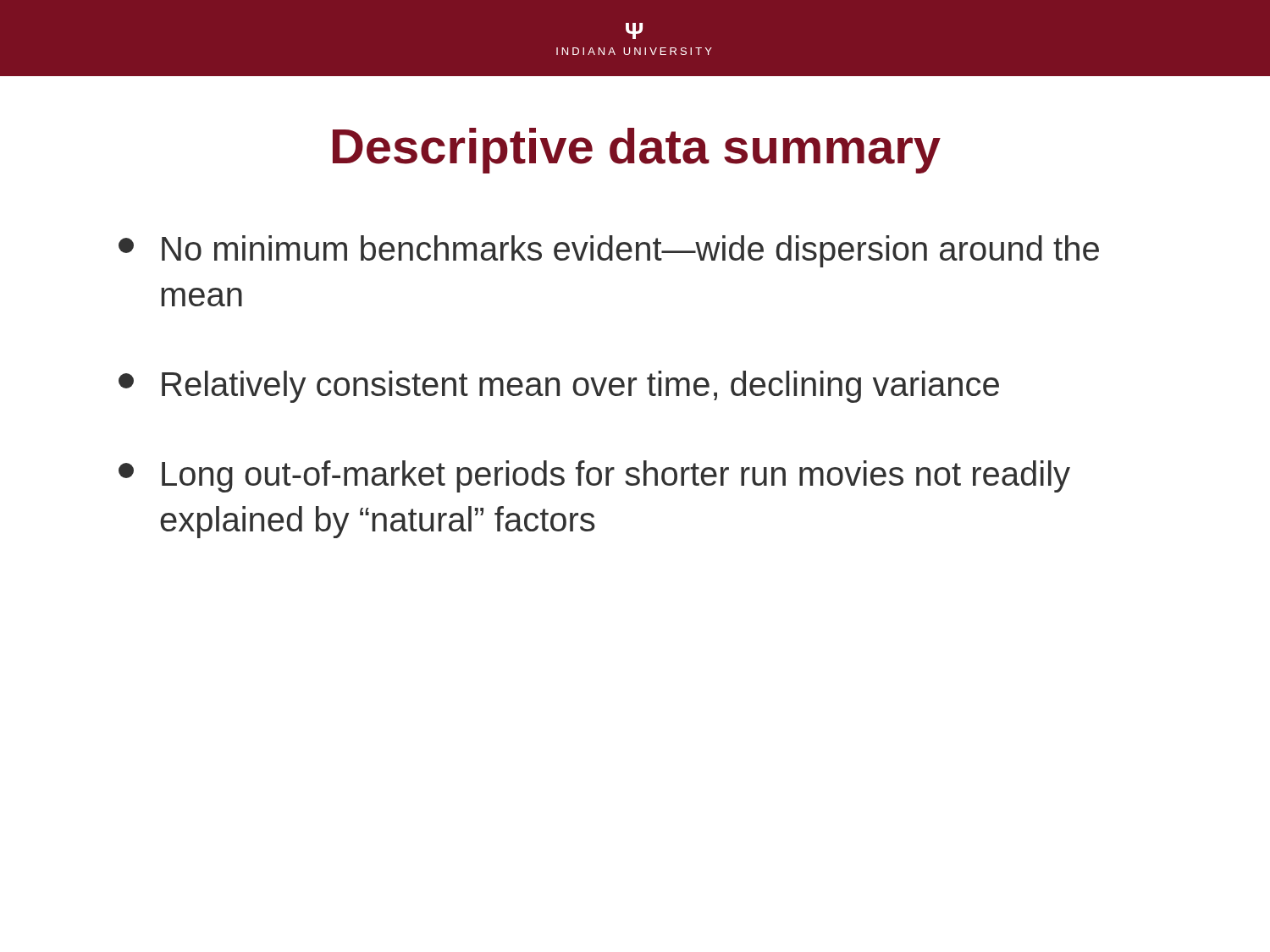Click on the passage starting "No minimum benchmarks evident—wide dispersion around the mean"
Image resolution: width=1270 pixels, height=952 pixels.
652,271
